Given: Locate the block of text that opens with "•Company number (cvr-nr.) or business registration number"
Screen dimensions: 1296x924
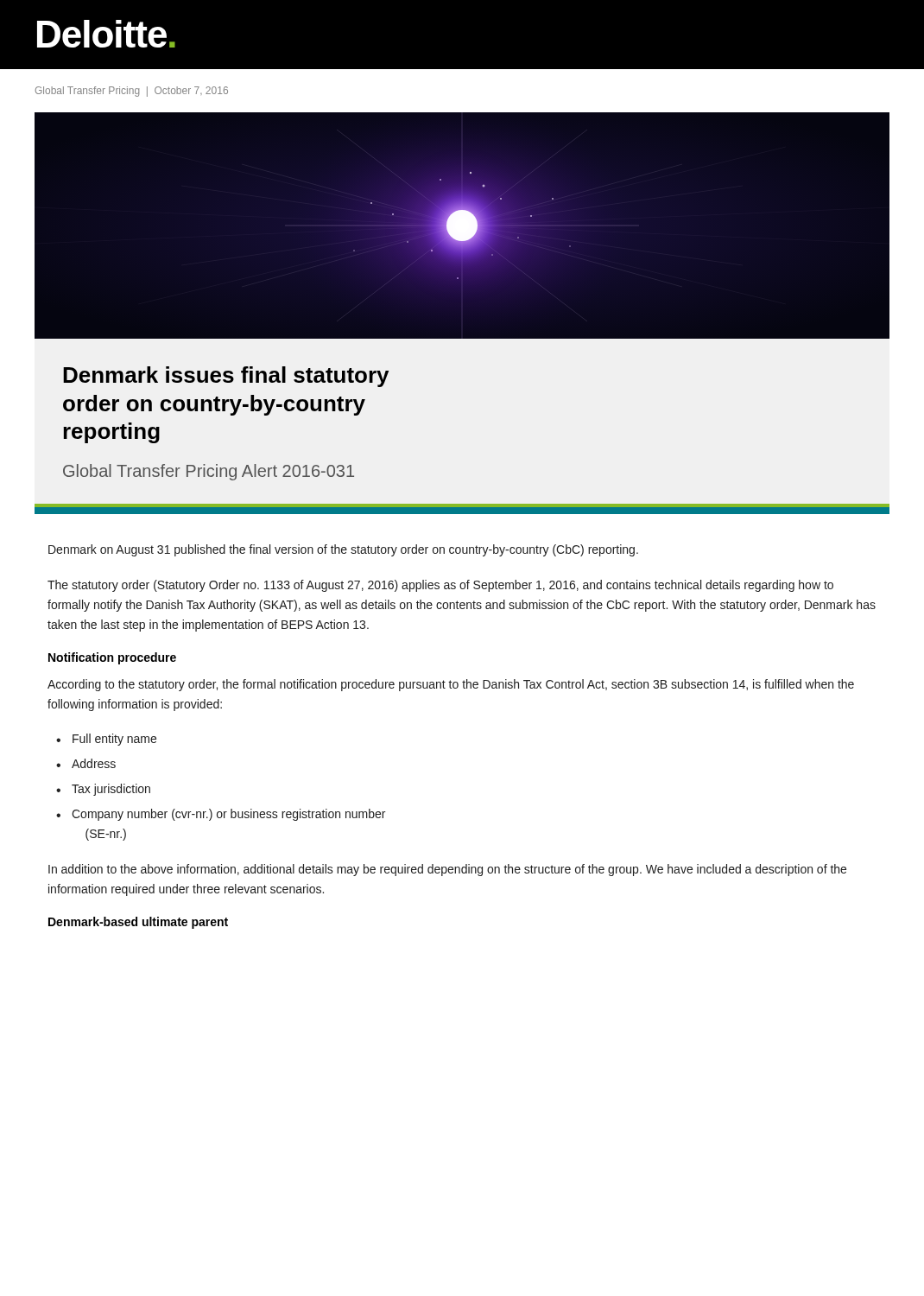Looking at the screenshot, I should (x=221, y=823).
